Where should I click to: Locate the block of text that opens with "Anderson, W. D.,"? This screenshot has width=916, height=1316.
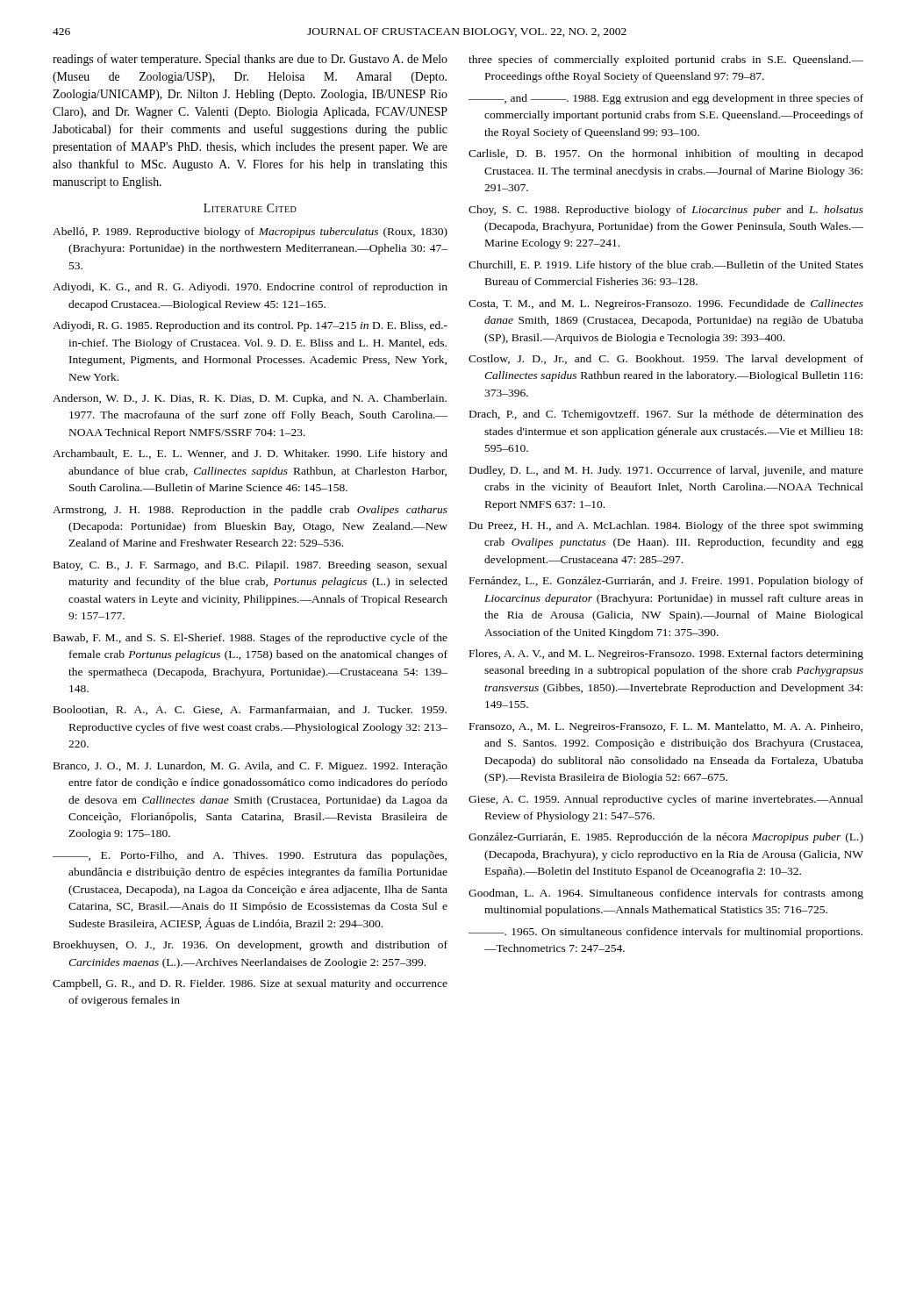point(250,415)
